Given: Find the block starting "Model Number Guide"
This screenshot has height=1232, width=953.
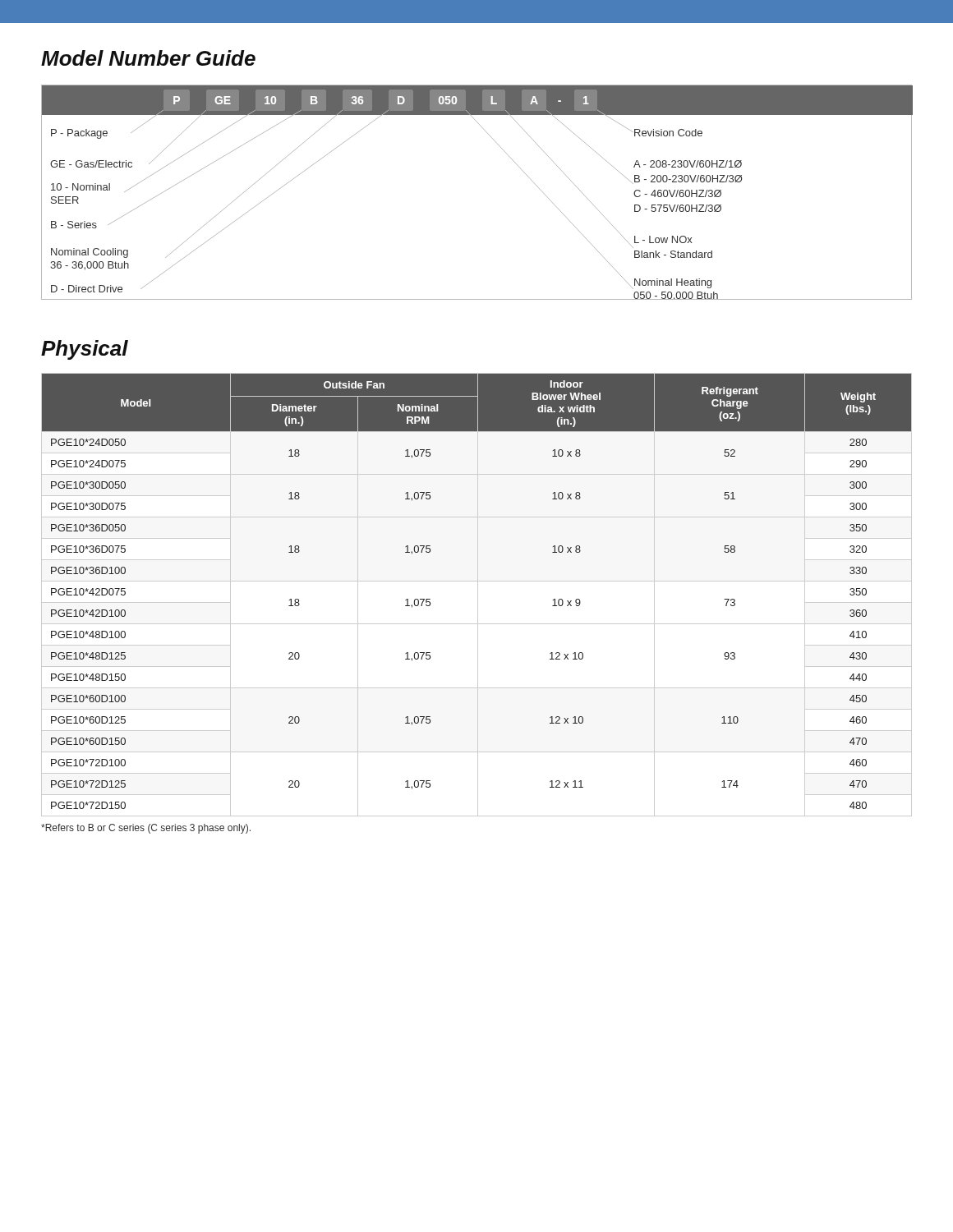Looking at the screenshot, I should coord(148,58).
